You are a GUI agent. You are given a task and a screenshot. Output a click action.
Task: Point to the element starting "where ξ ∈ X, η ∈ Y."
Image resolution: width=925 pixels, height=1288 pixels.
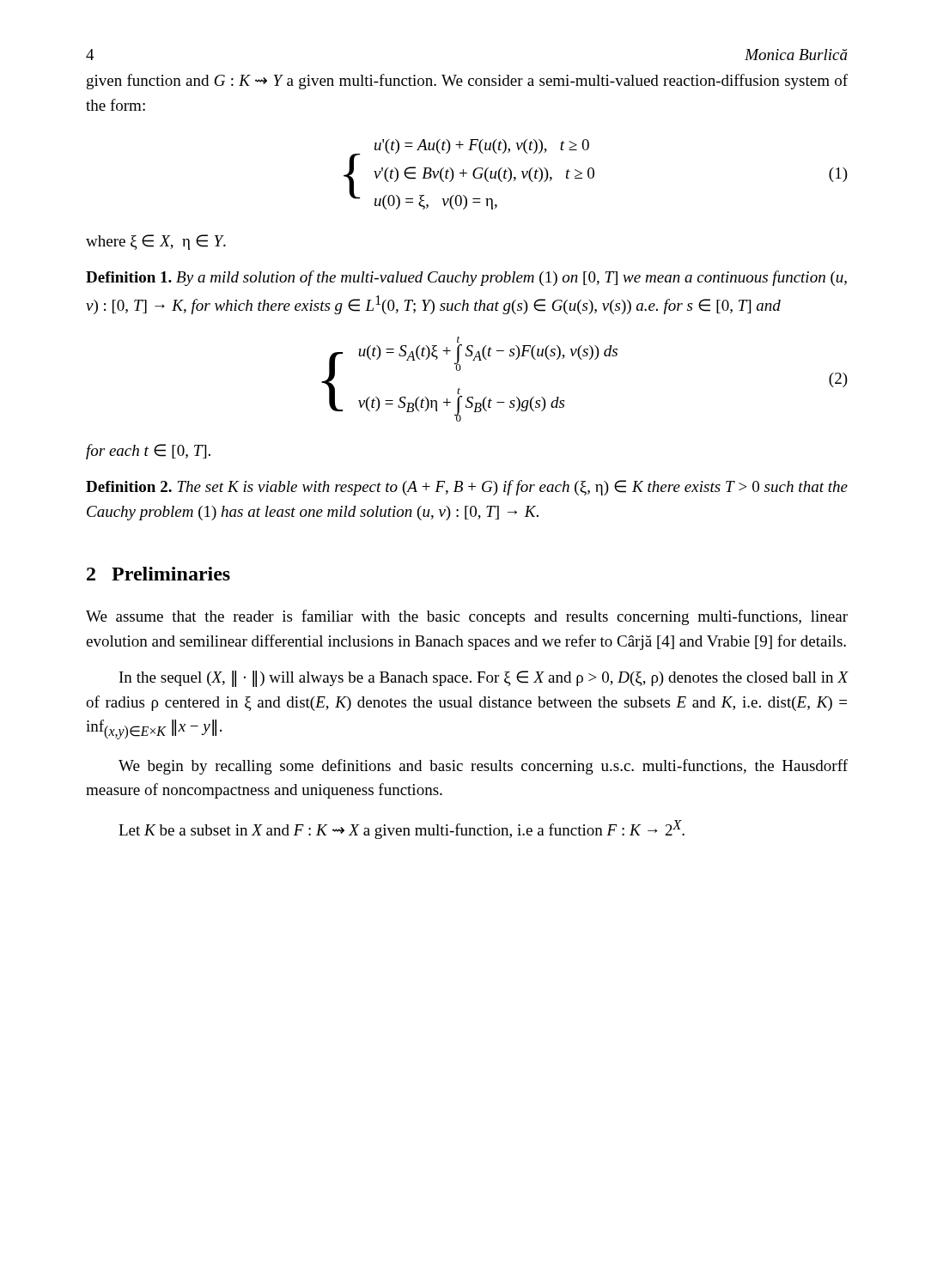click(x=156, y=242)
